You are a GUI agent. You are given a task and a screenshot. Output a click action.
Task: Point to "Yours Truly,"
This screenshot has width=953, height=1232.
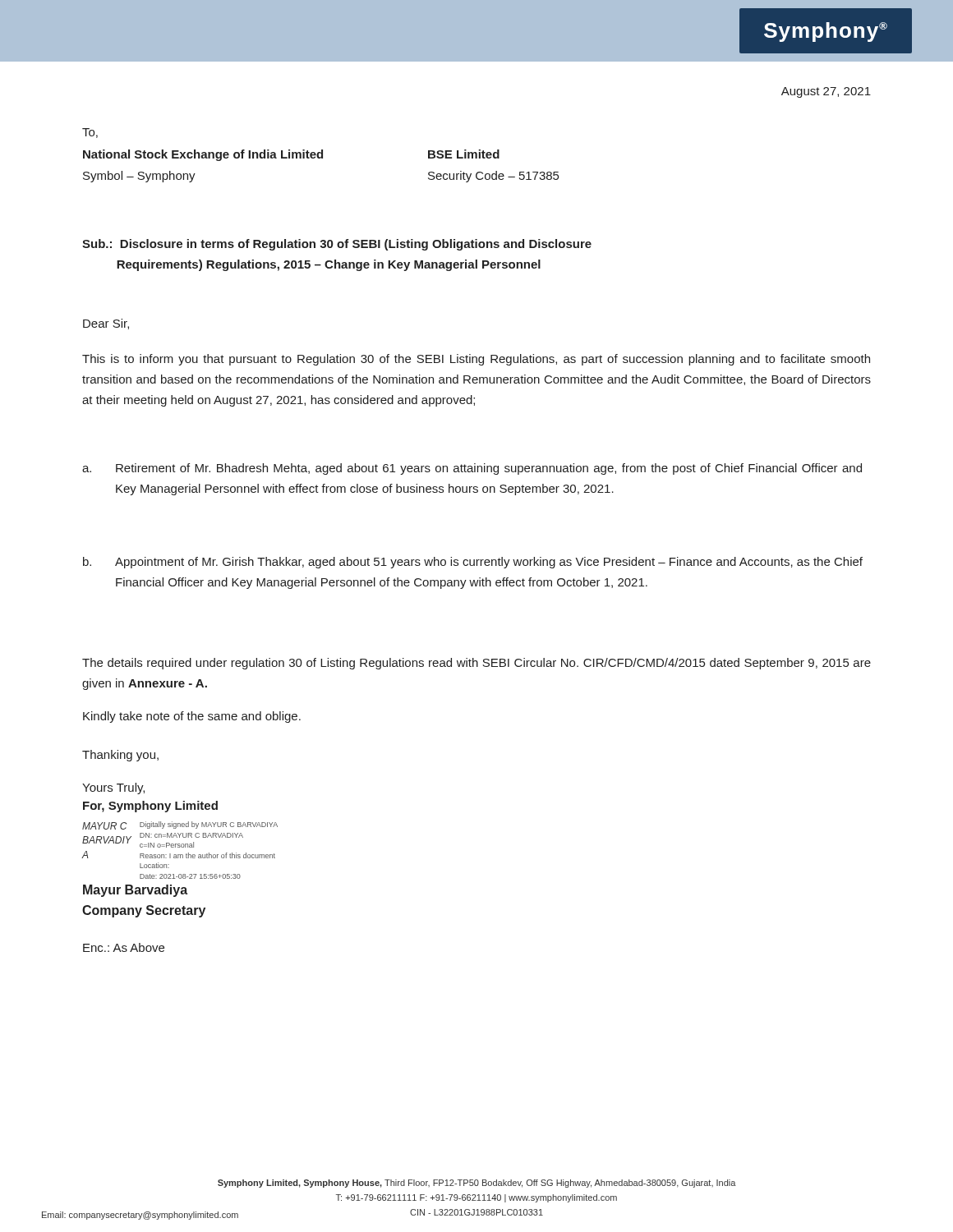tap(114, 787)
